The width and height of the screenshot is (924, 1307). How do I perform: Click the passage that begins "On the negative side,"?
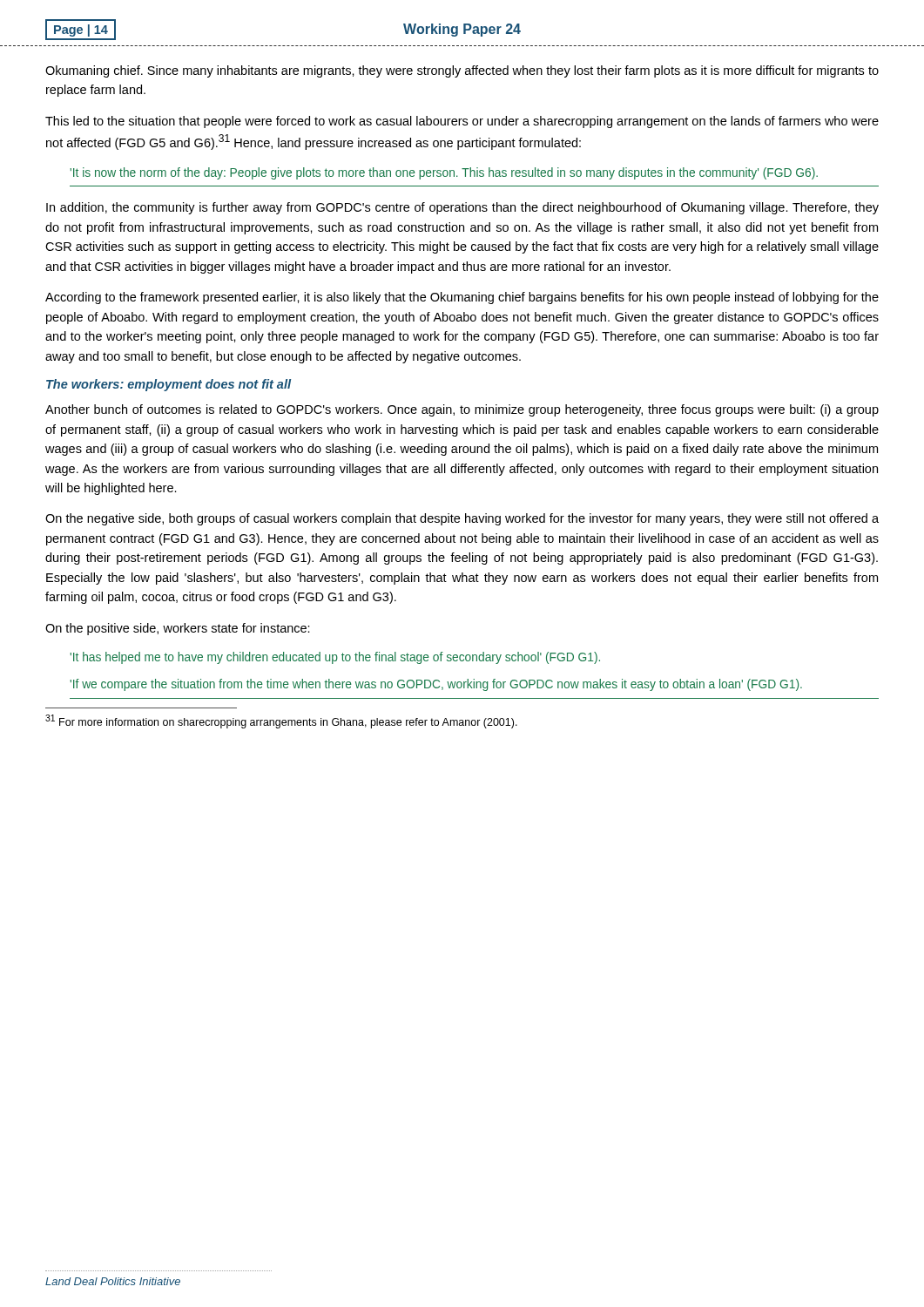pyautogui.click(x=462, y=558)
